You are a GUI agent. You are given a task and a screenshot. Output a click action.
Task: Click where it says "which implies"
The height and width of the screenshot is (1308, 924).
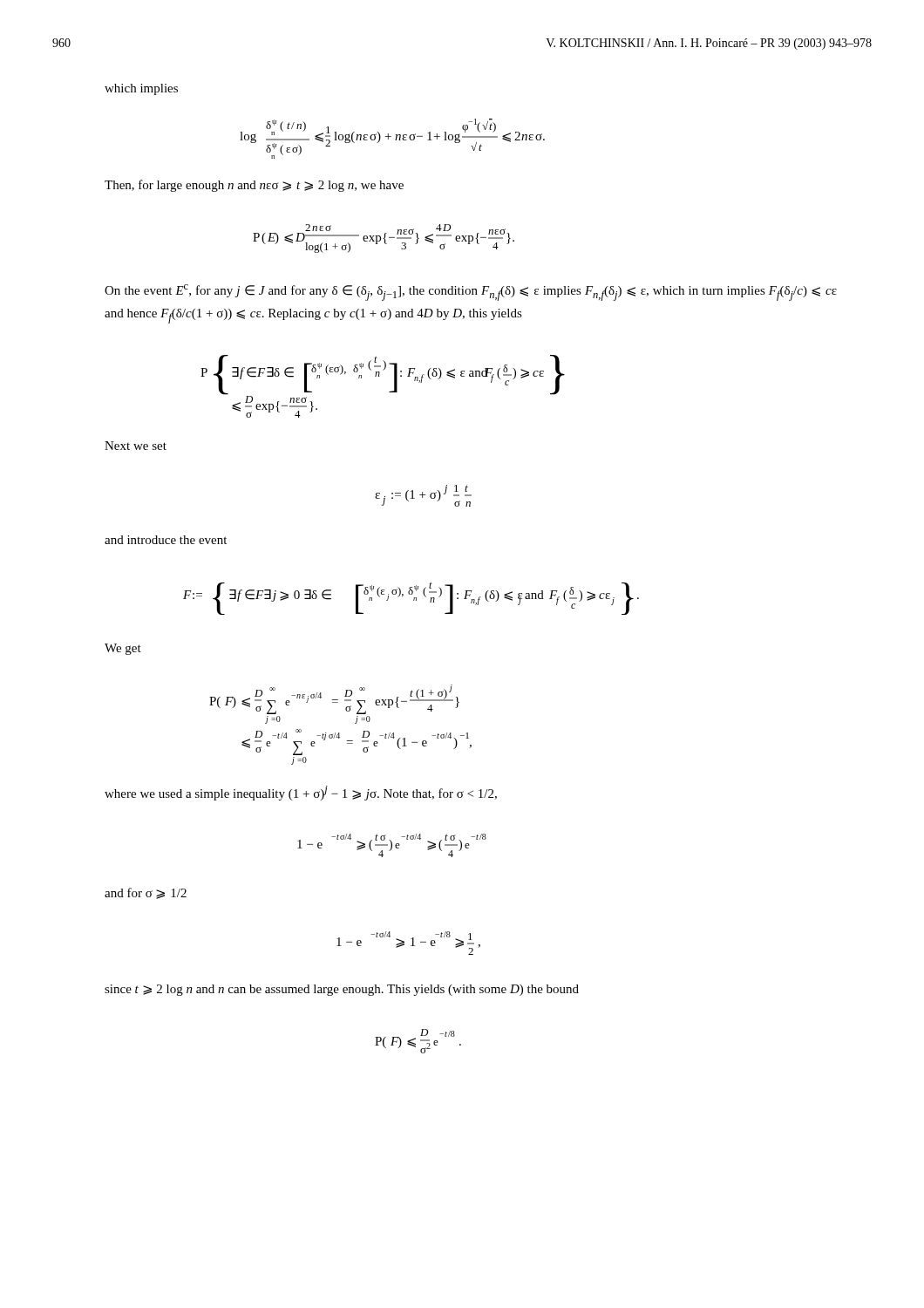(141, 88)
